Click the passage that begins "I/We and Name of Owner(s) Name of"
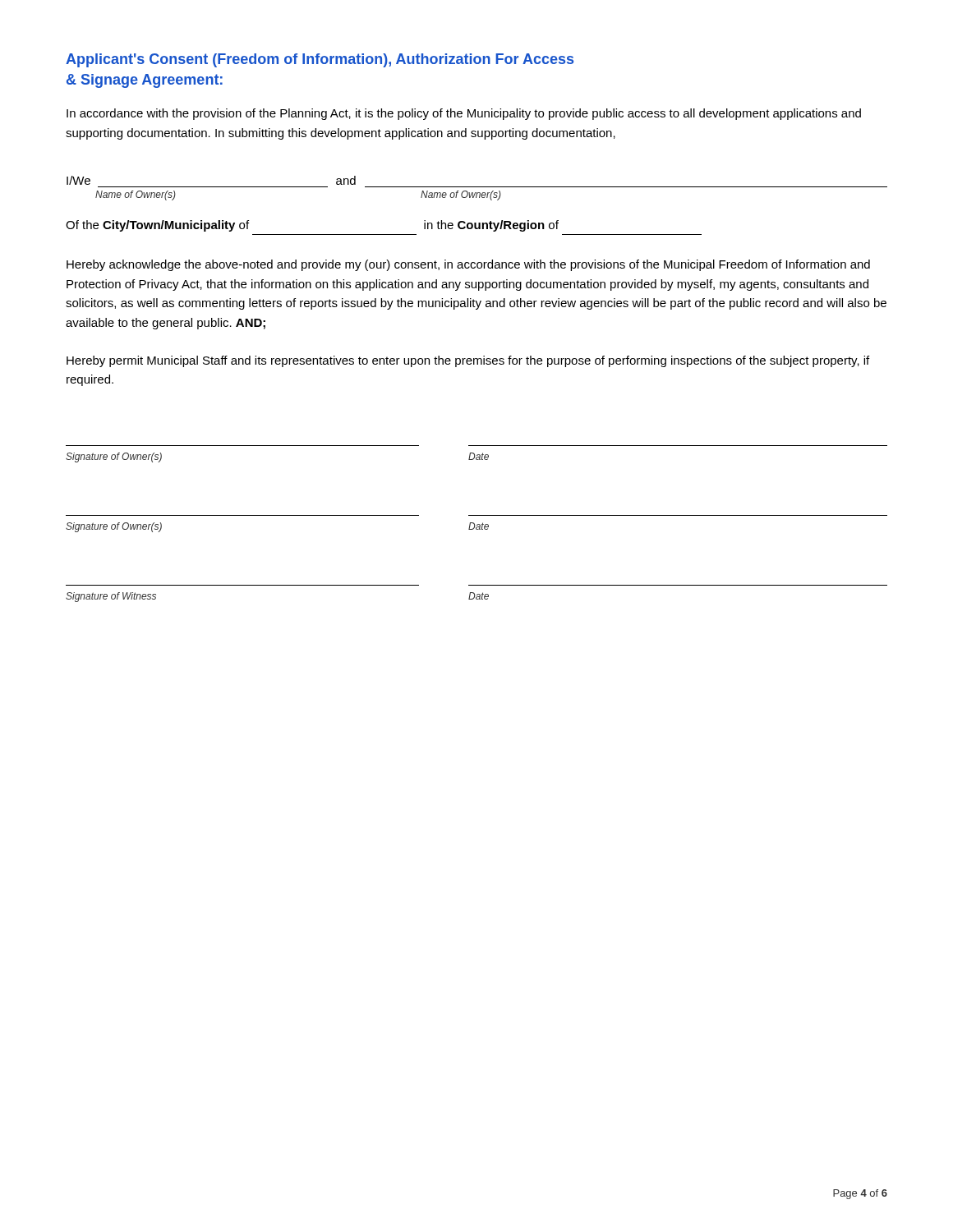The image size is (953, 1232). (x=476, y=186)
